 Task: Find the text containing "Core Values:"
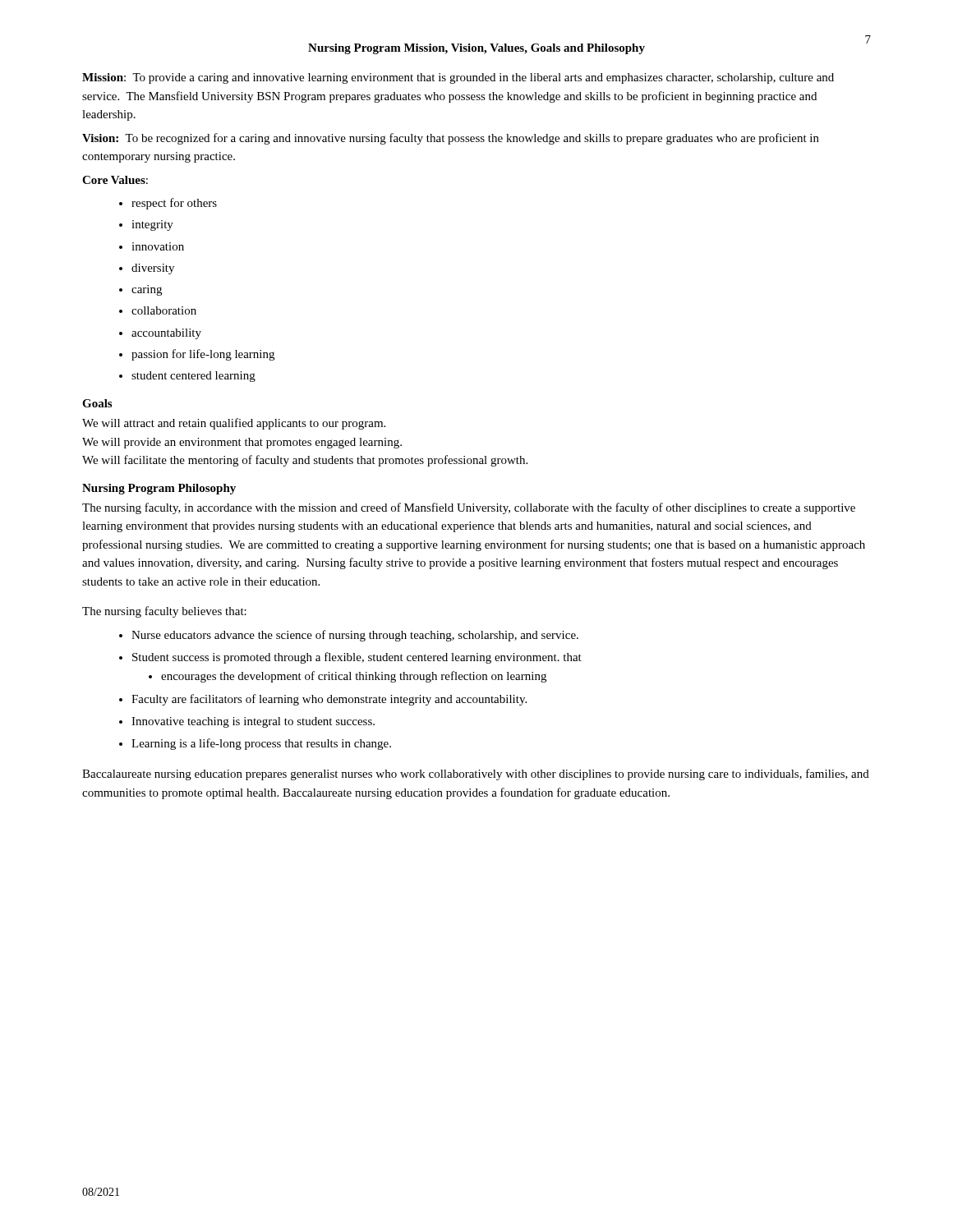(x=115, y=179)
